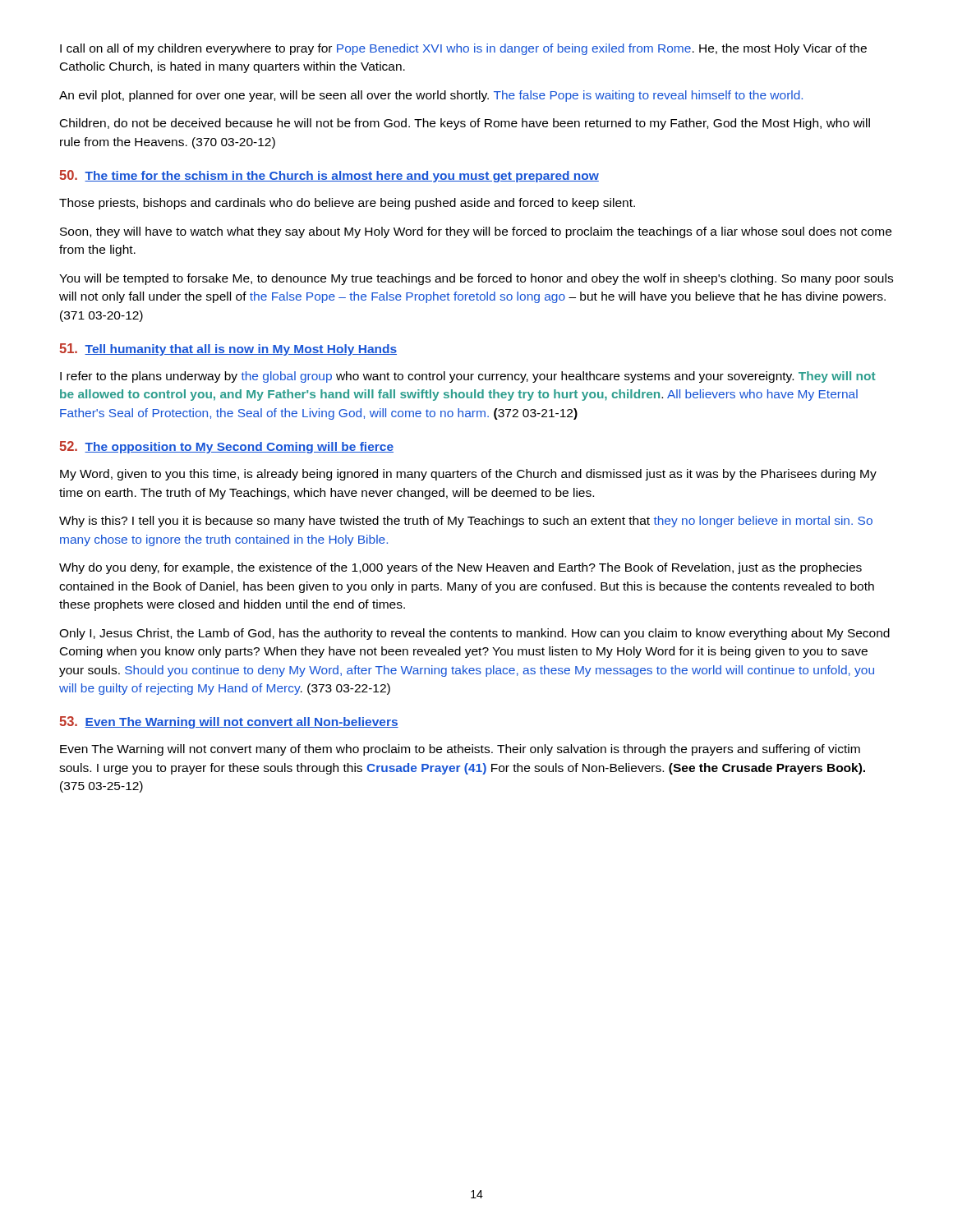The width and height of the screenshot is (953, 1232).
Task: Locate the block of text that opens with "Why do you deny,"
Action: pyautogui.click(x=467, y=586)
